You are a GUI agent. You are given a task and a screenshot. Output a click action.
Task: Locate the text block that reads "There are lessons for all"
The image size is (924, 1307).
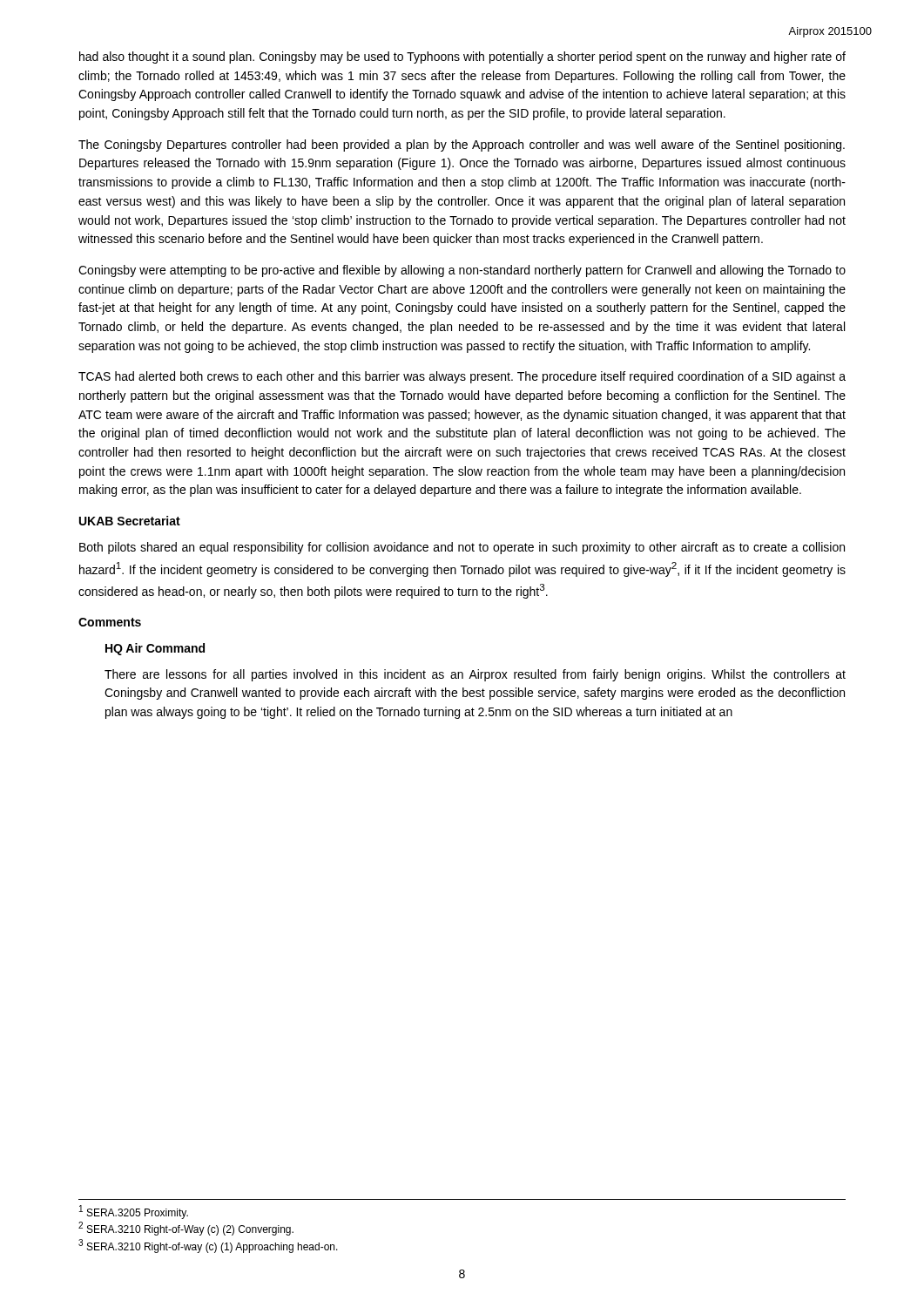(x=475, y=693)
